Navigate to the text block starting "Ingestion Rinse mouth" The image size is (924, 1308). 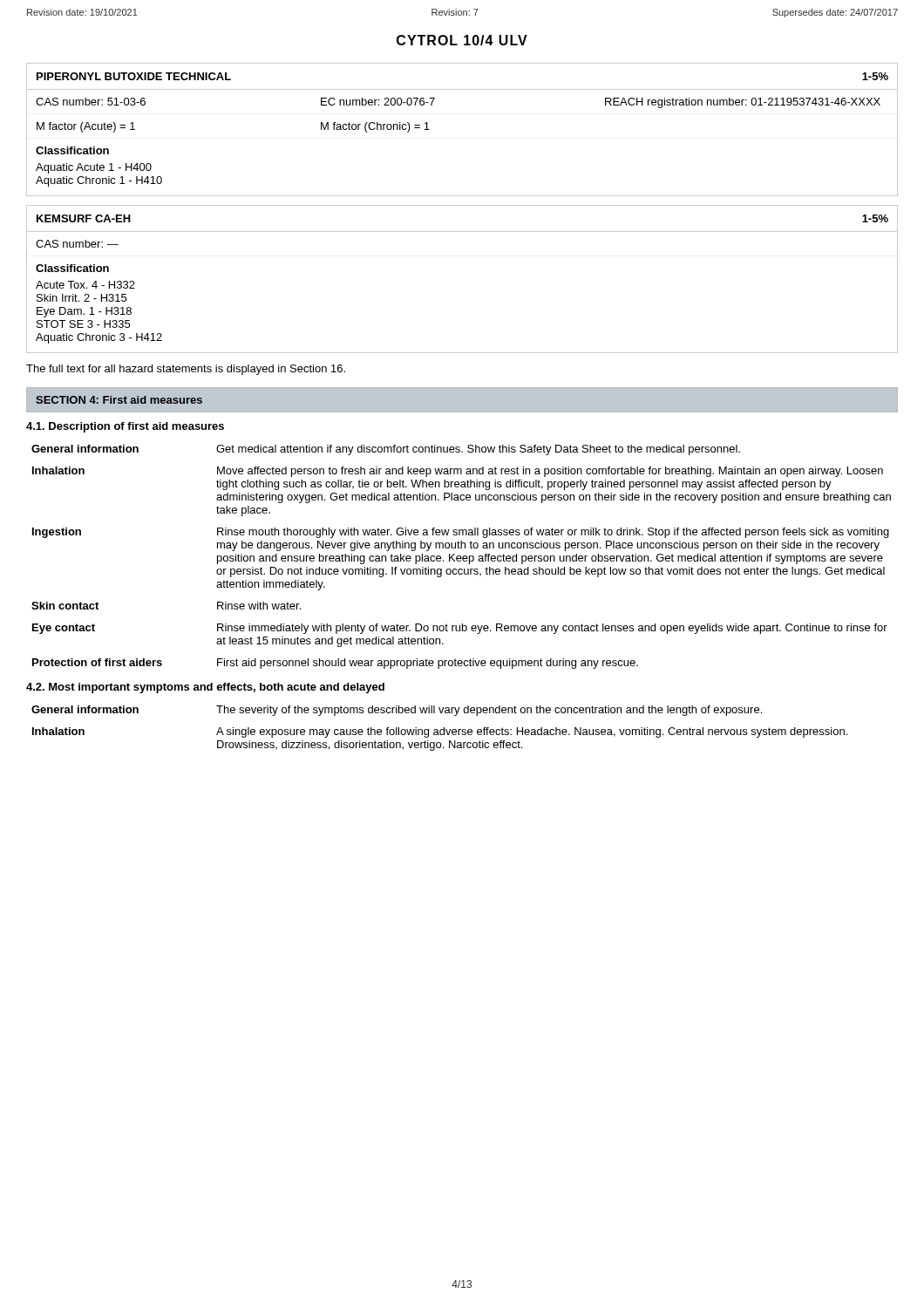(x=462, y=558)
